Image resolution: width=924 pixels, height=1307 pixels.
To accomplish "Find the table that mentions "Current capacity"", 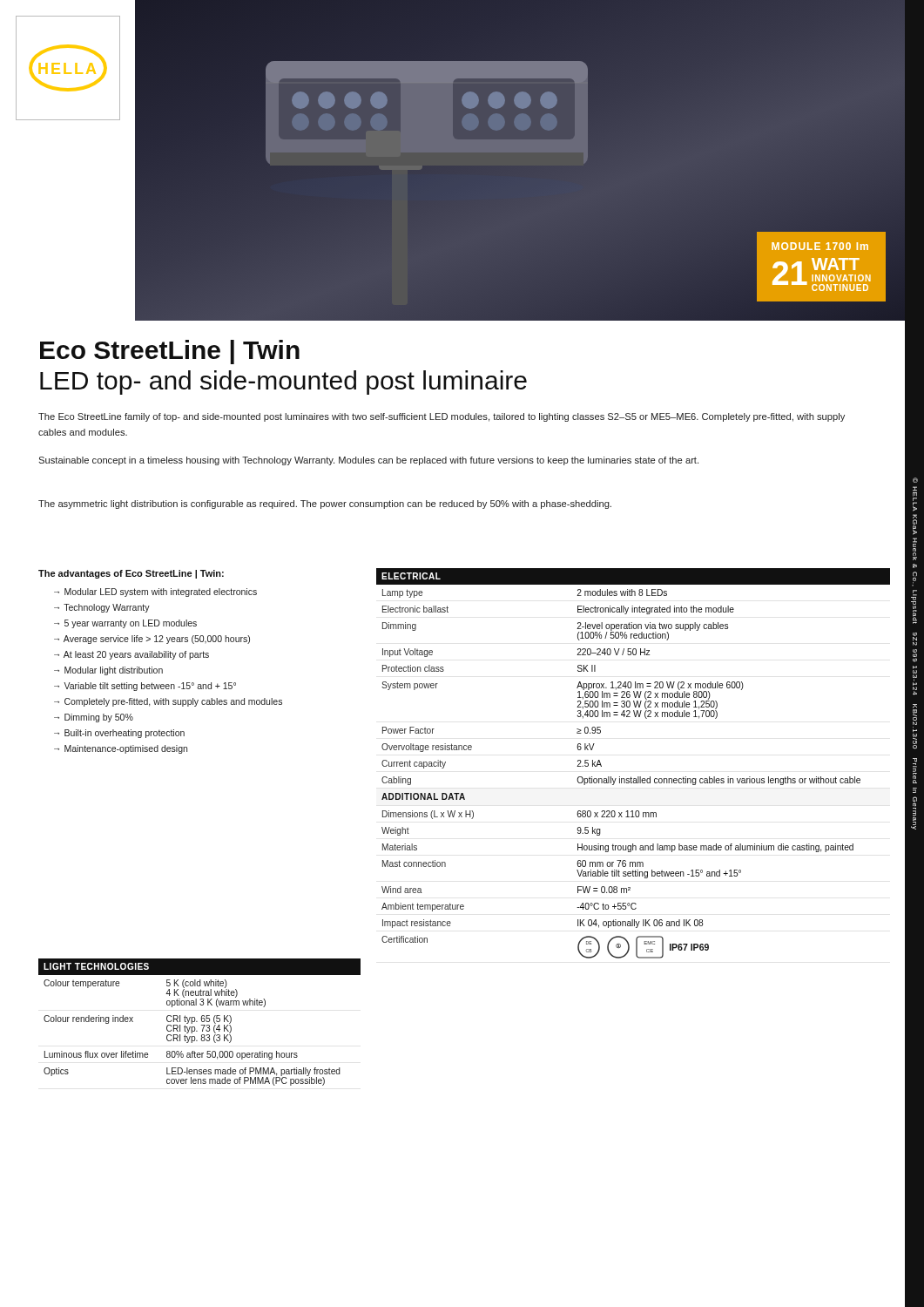I will tap(633, 766).
